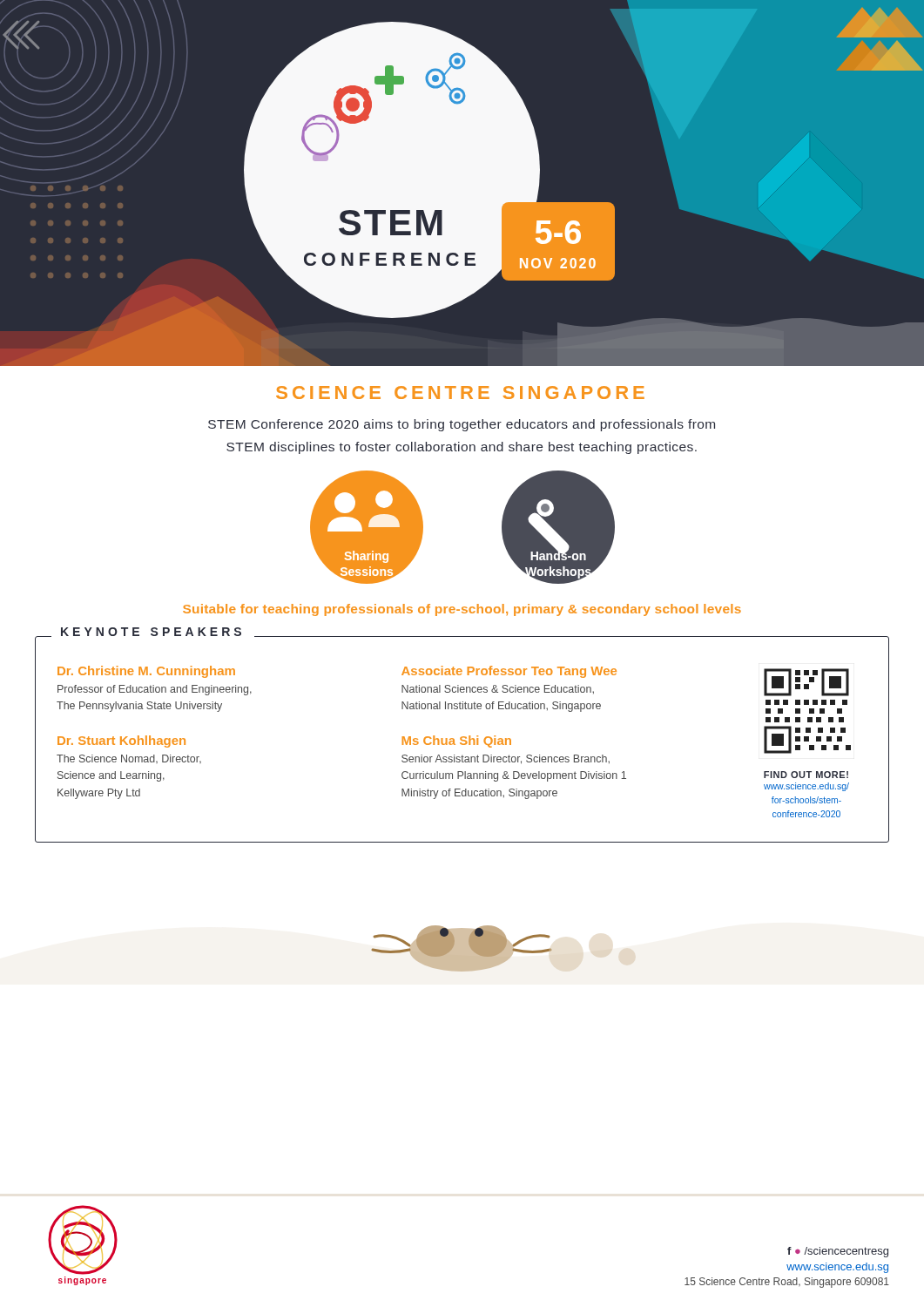Point to "FIND OUT MORE! www.science.edu.sg/for-schools/stem-conference-2020"
Image resolution: width=924 pixels, height=1307 pixels.
(806, 795)
